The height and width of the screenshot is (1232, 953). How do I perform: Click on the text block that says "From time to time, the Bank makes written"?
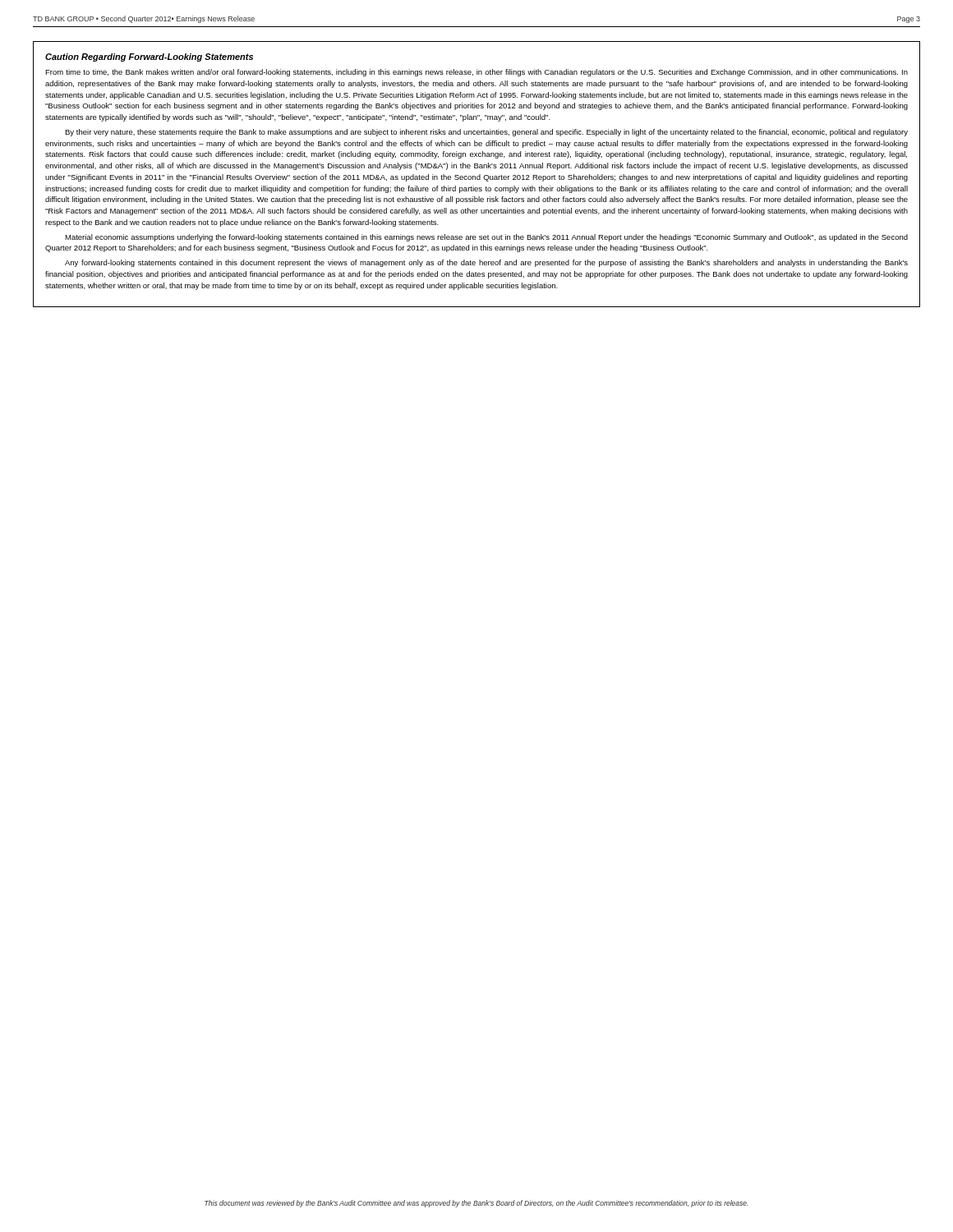click(x=476, y=179)
